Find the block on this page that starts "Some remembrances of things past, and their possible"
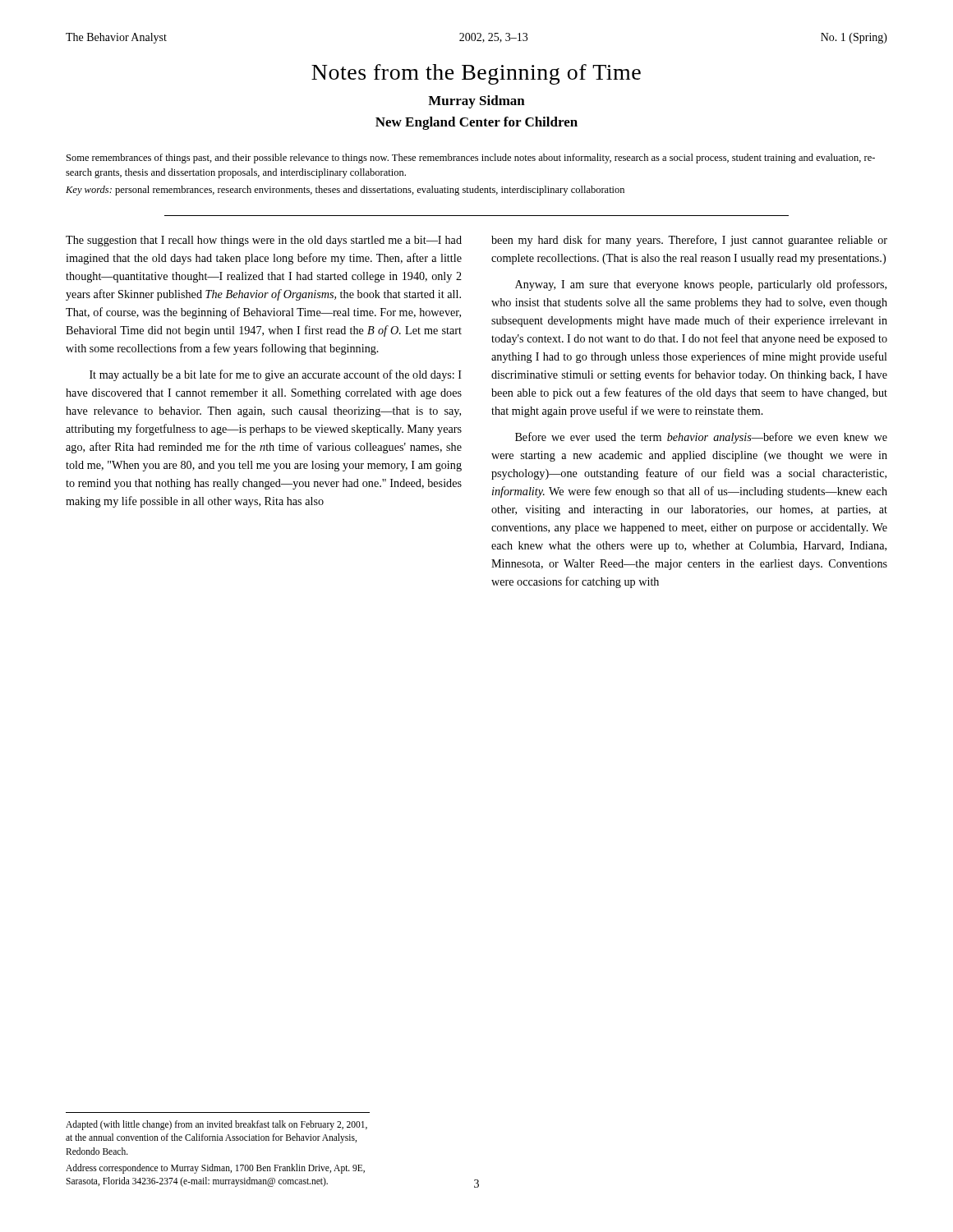Image resolution: width=953 pixels, height=1232 pixels. 476,174
